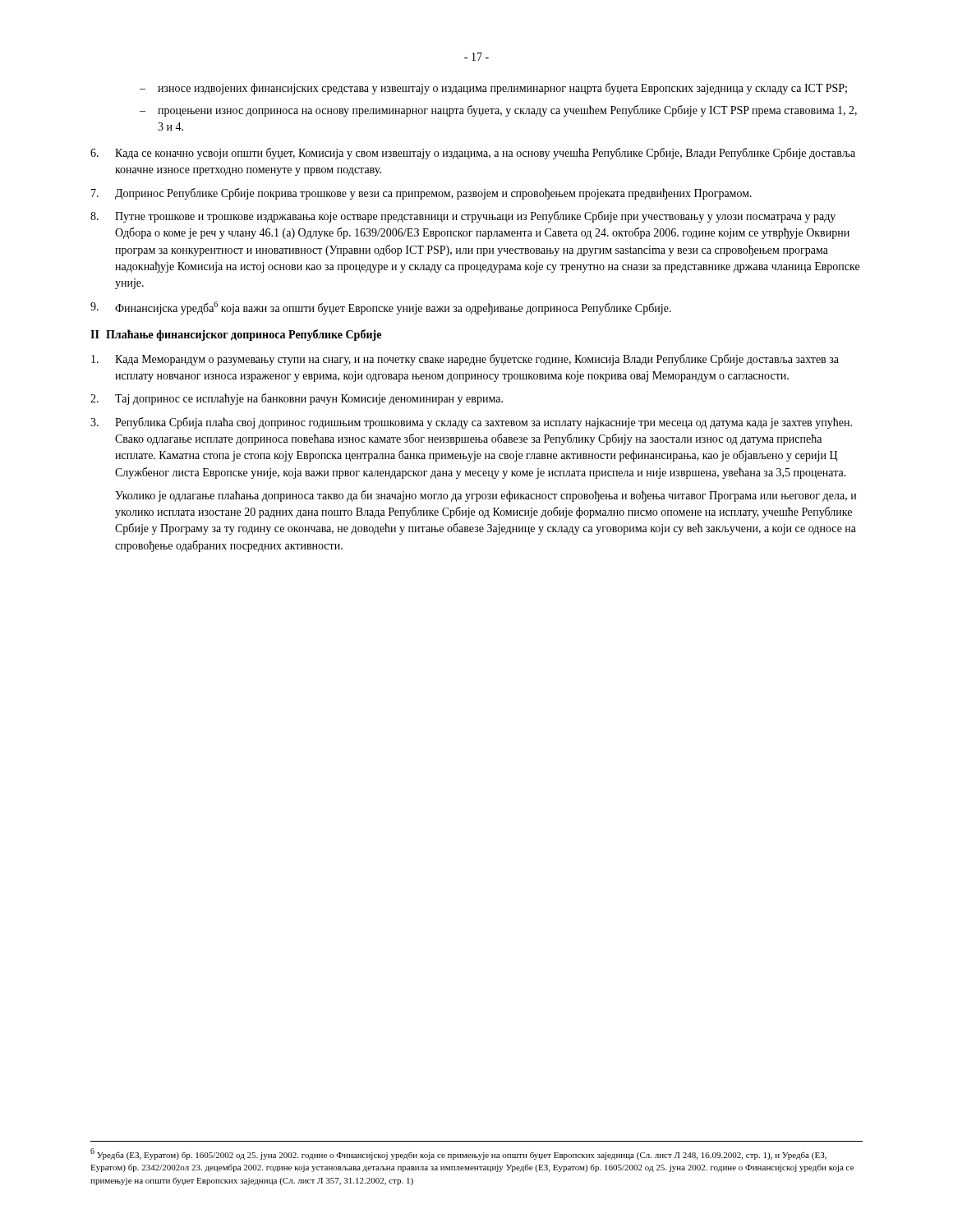Navigate to the block starting "8. Путне трошкове и"
This screenshot has width=953, height=1232.
tap(476, 250)
